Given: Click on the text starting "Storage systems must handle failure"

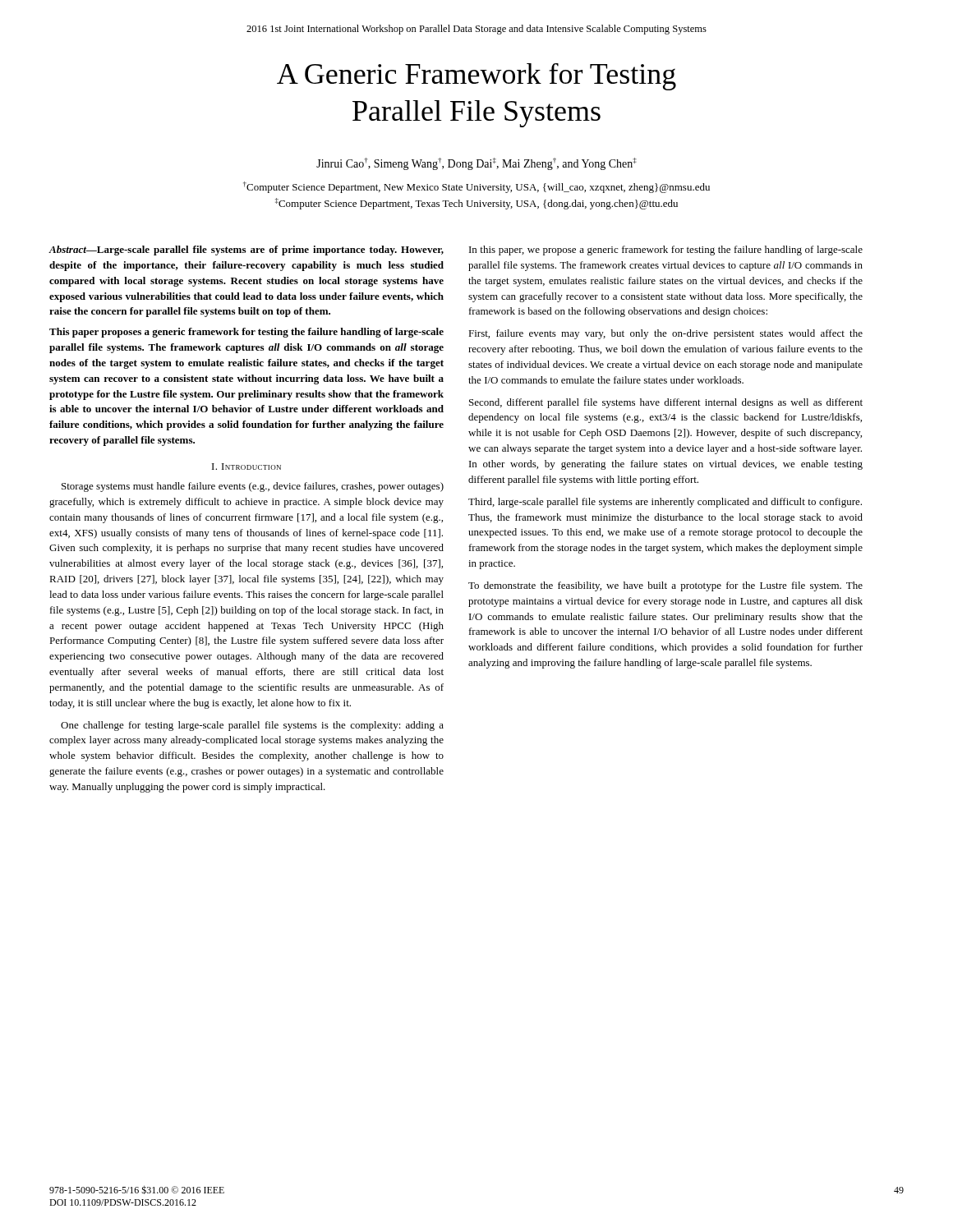Looking at the screenshot, I should pos(246,637).
